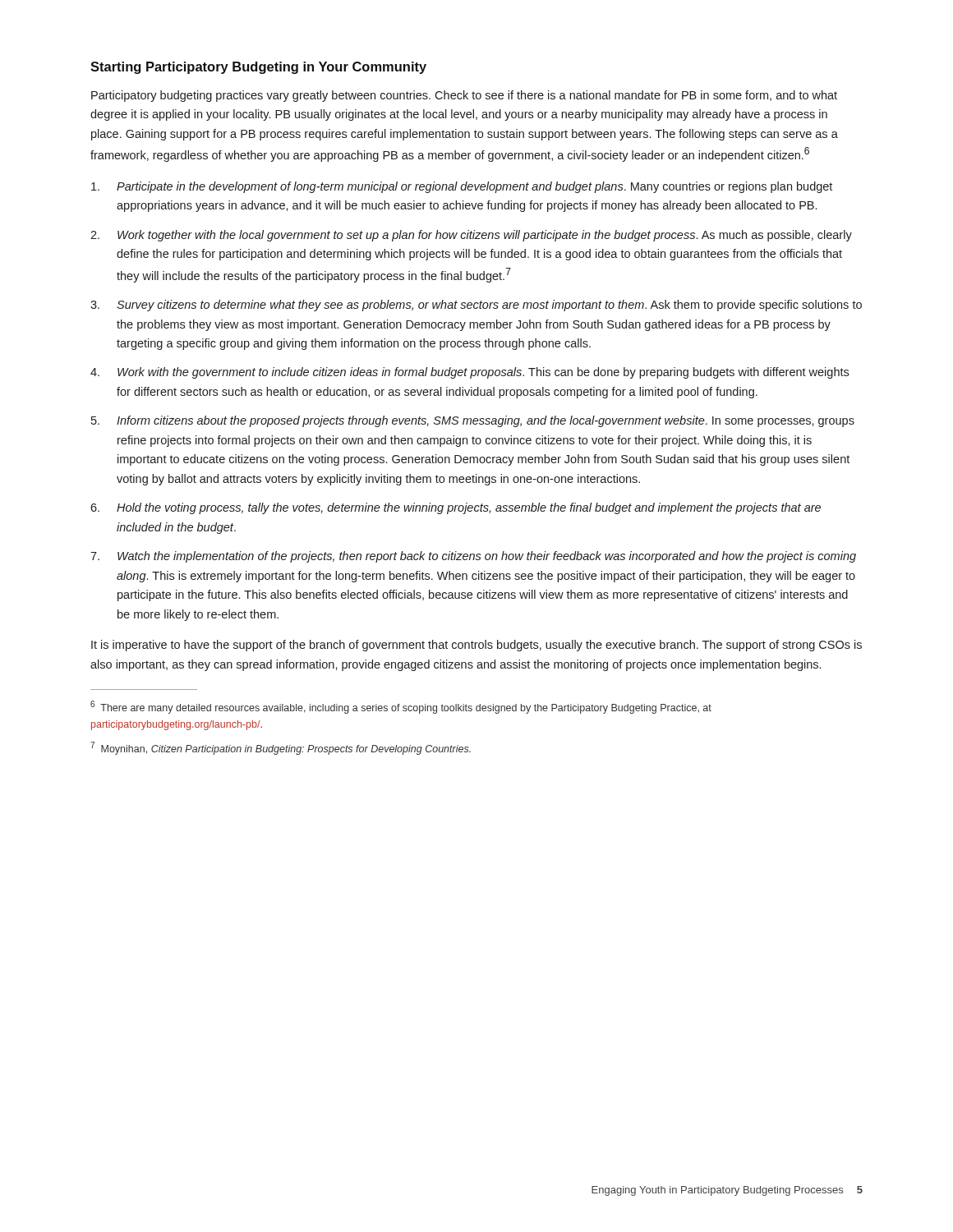The height and width of the screenshot is (1232, 953).
Task: Locate the block starting "6 There are"
Action: [401, 715]
